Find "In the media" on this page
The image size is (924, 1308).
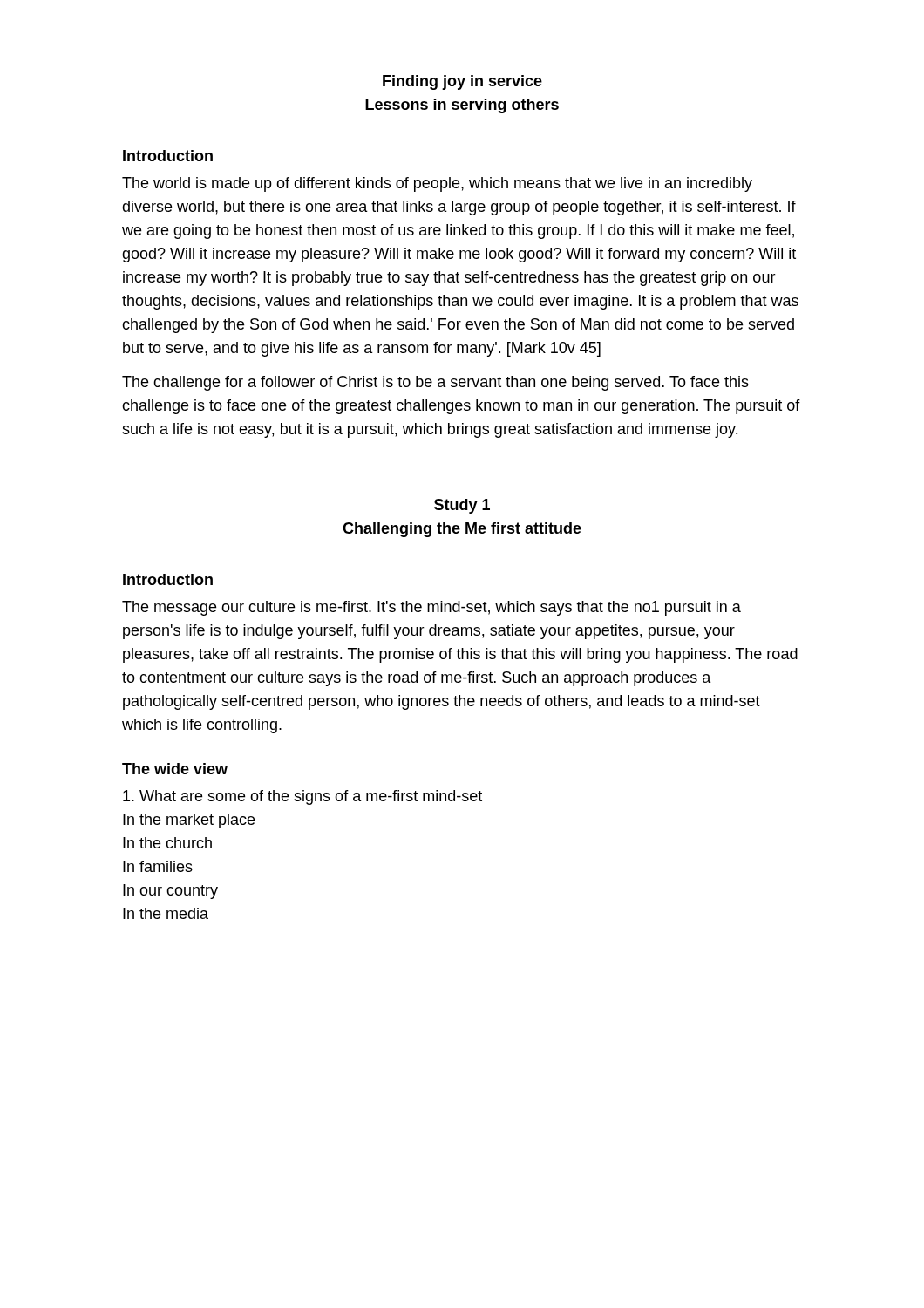pos(165,914)
